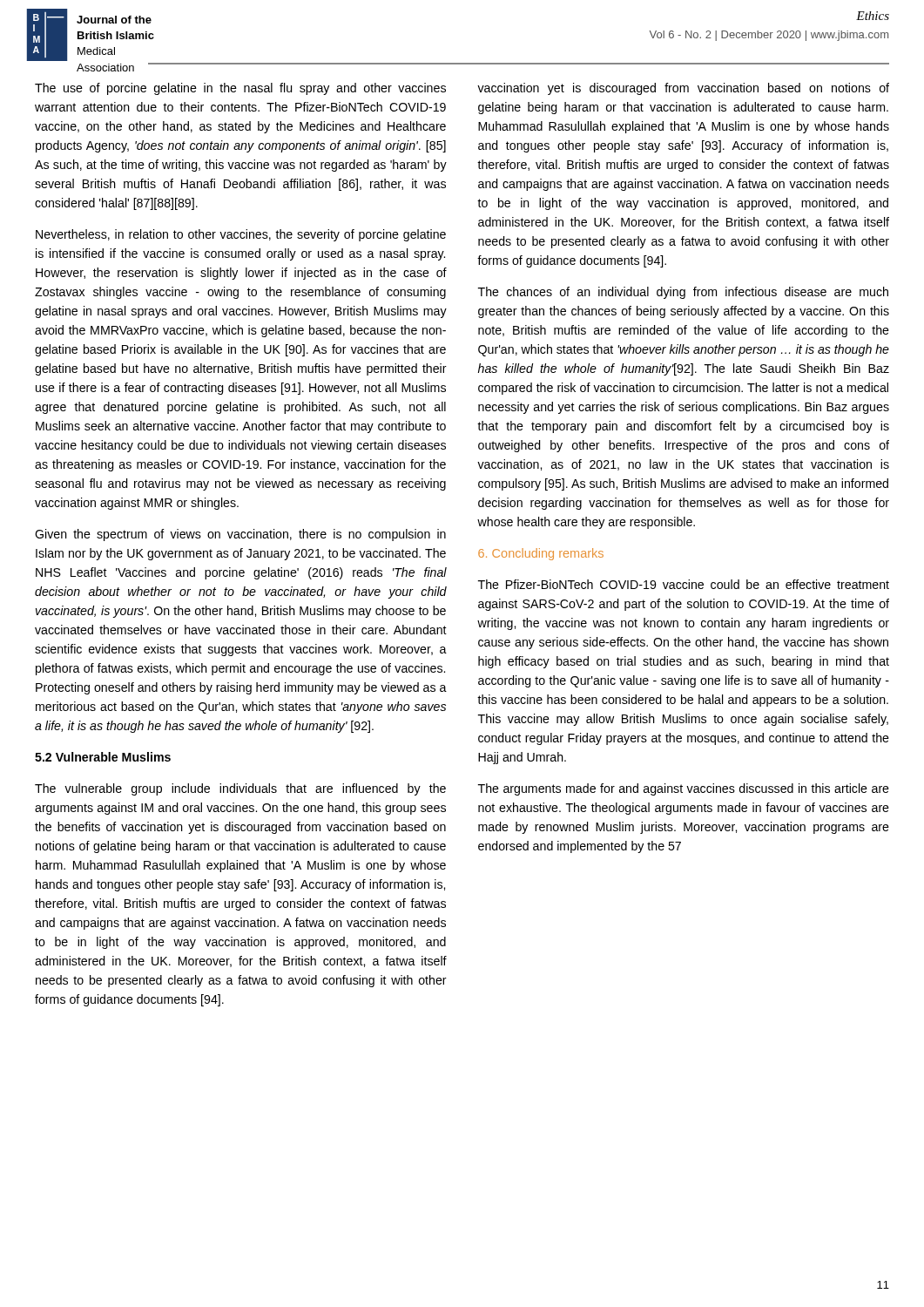The height and width of the screenshot is (1307, 924).
Task: Click the passage that begins "Nevertheless, in relation to other vaccines, the severity"
Action: (241, 369)
